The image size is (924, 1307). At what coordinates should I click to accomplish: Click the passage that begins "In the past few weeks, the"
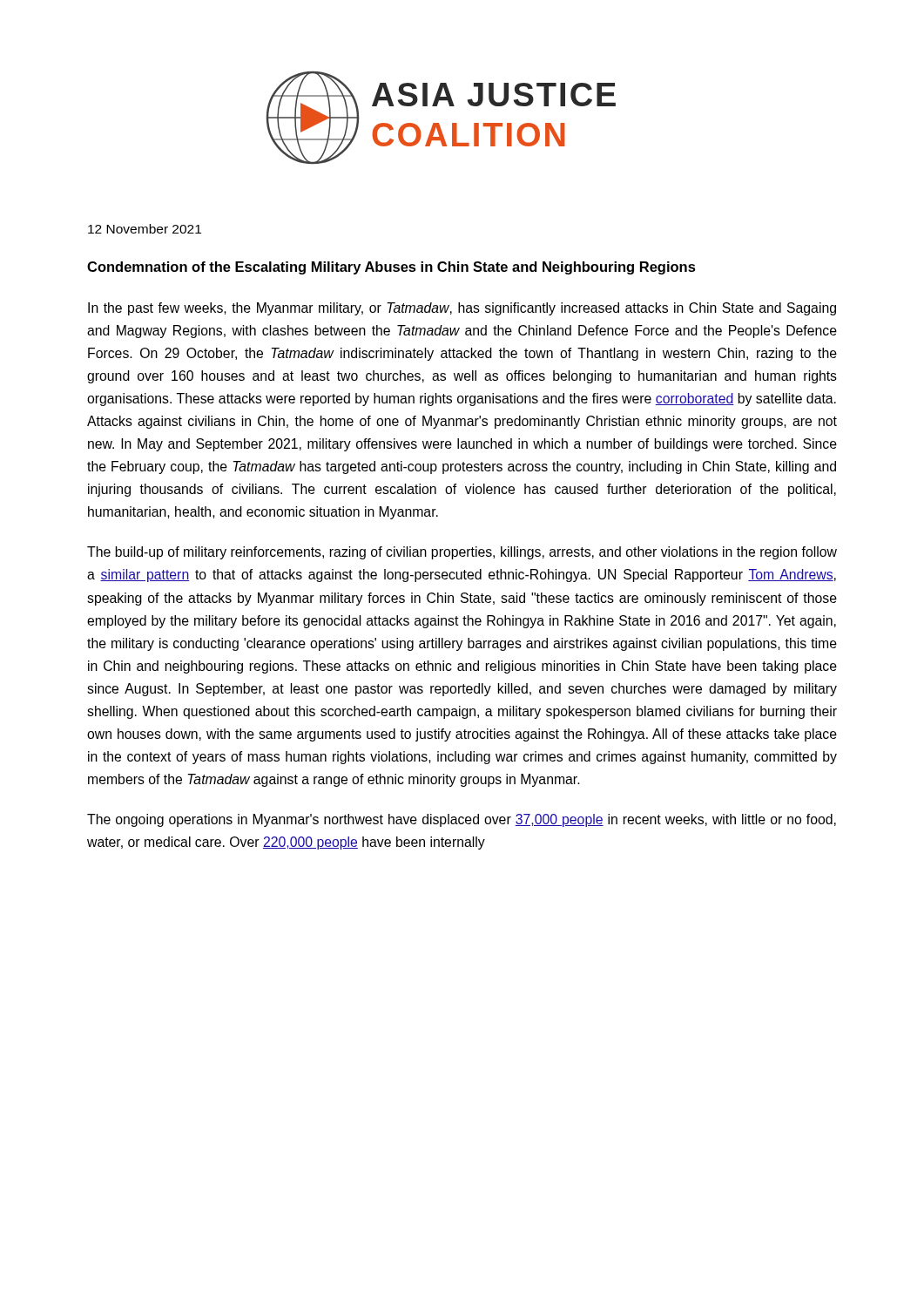(462, 410)
